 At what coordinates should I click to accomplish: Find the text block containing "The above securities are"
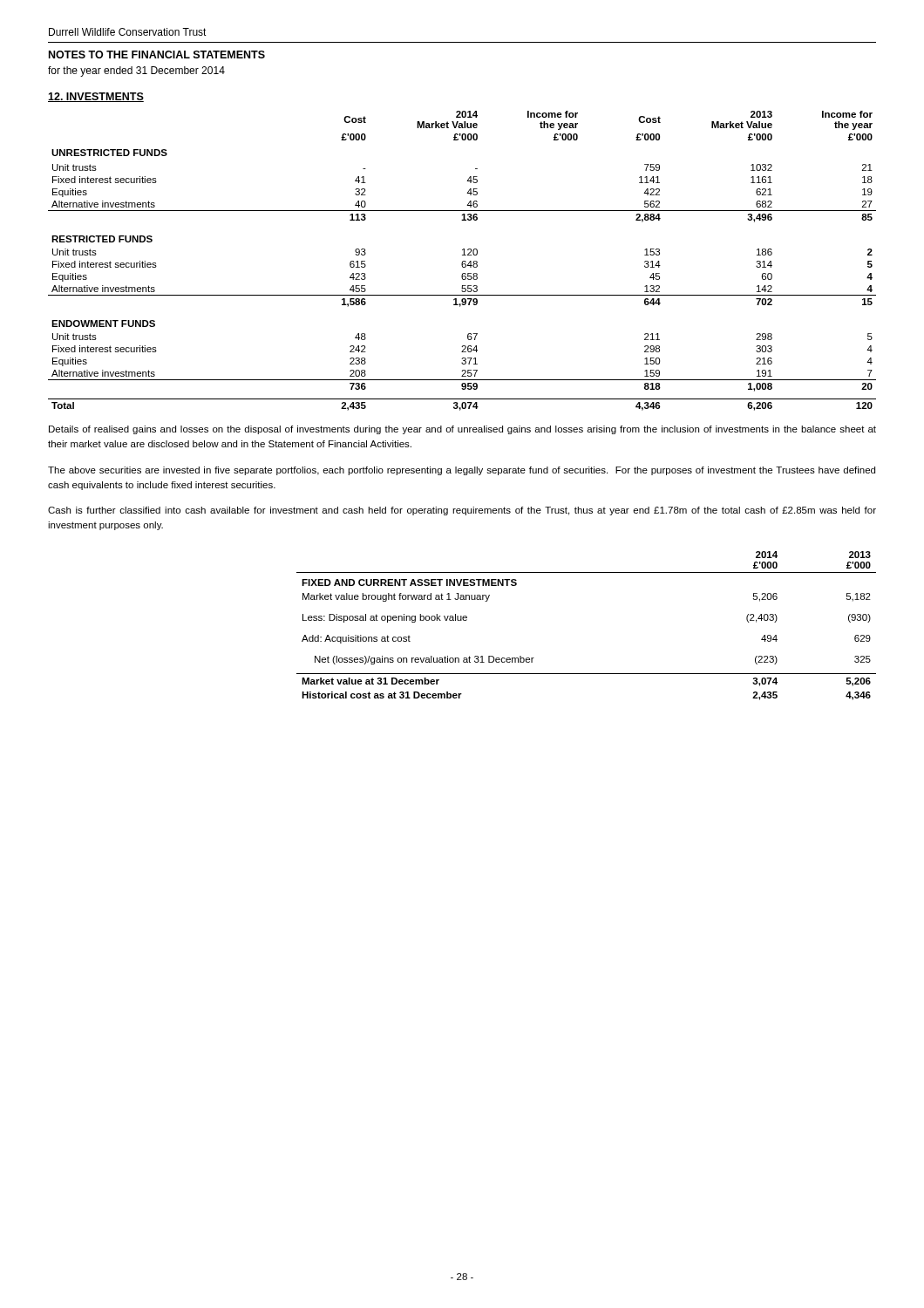(462, 477)
